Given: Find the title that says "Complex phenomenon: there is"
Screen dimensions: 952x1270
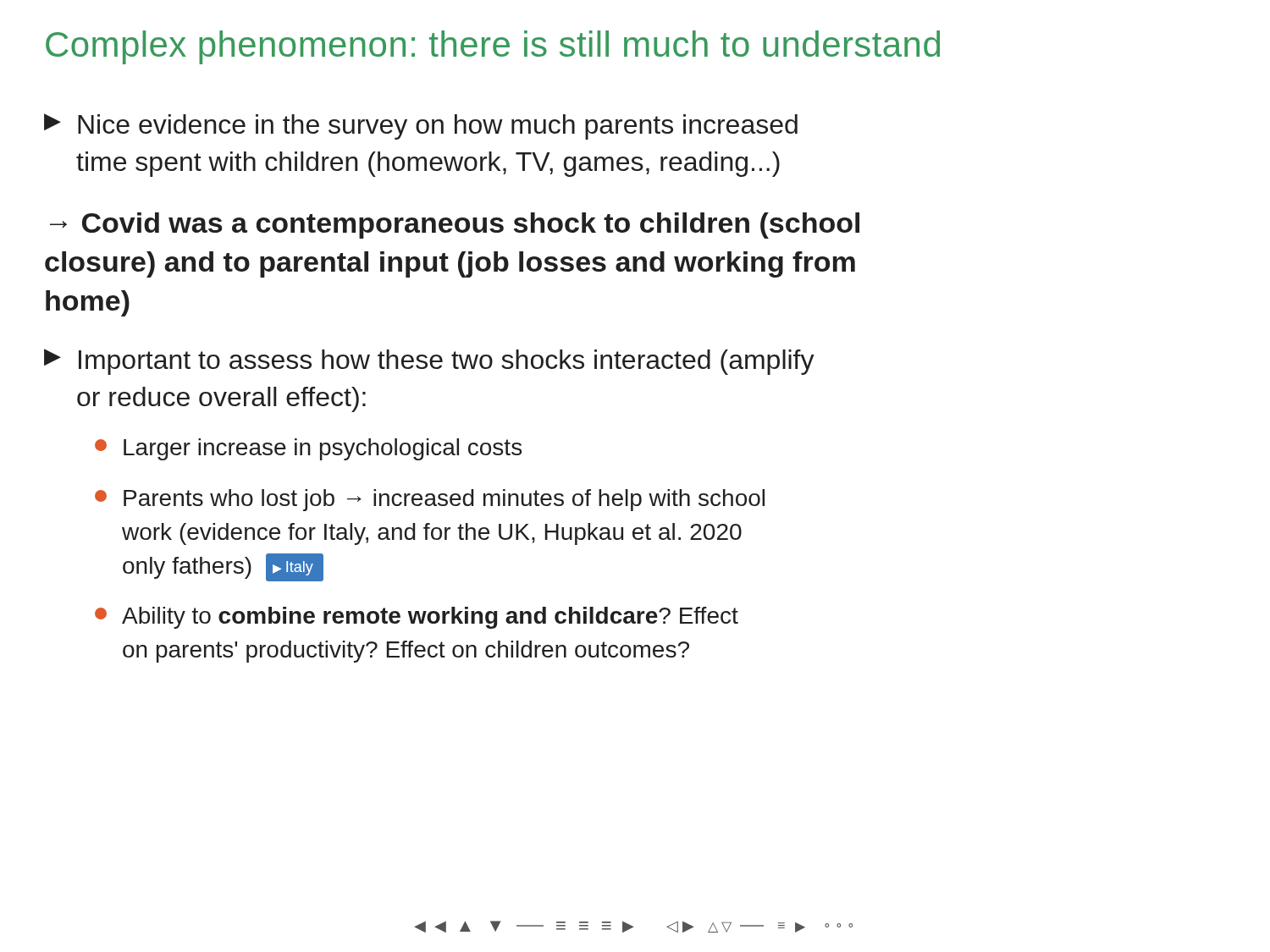Looking at the screenshot, I should 493,44.
